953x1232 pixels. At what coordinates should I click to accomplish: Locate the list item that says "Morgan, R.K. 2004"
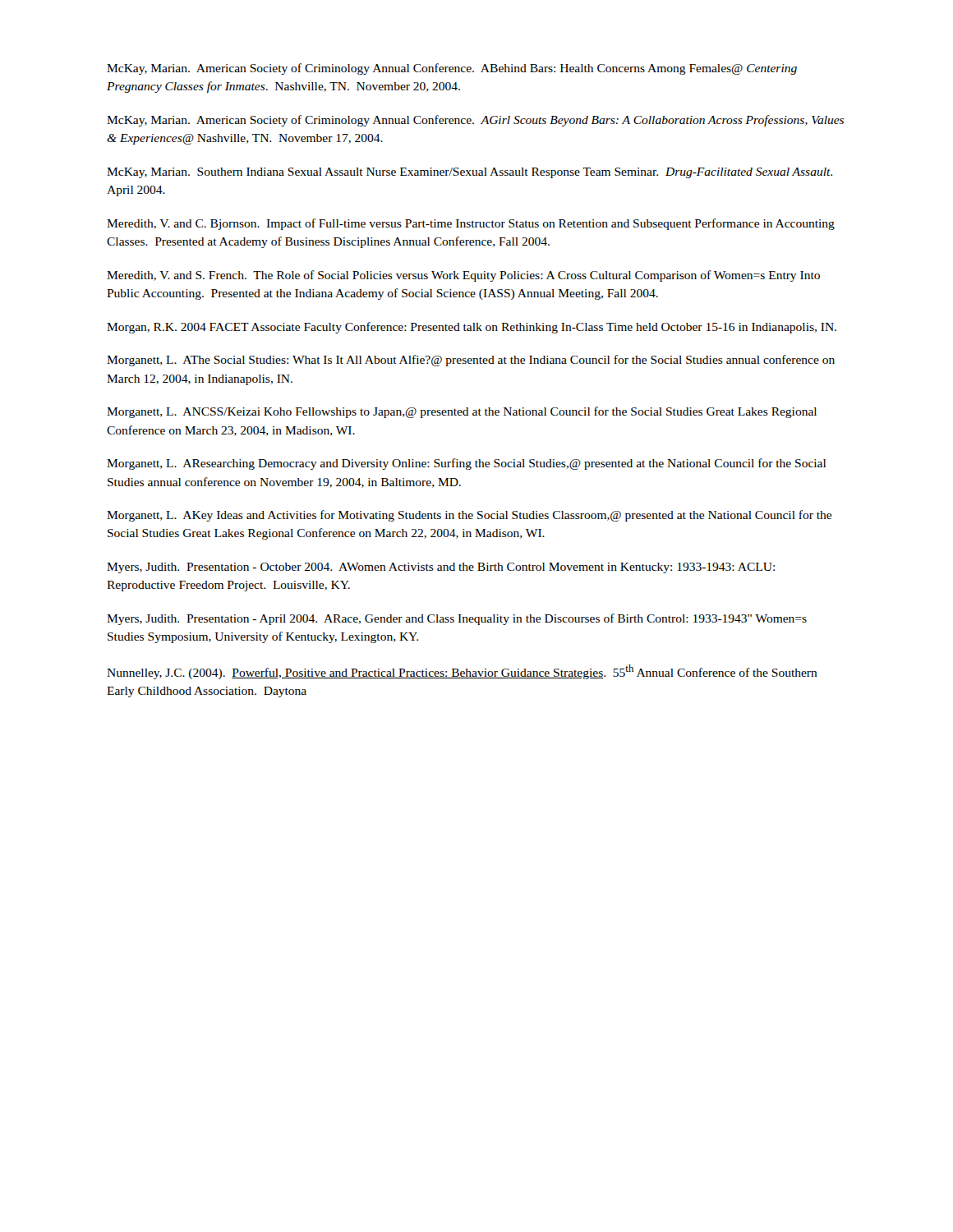[472, 326]
